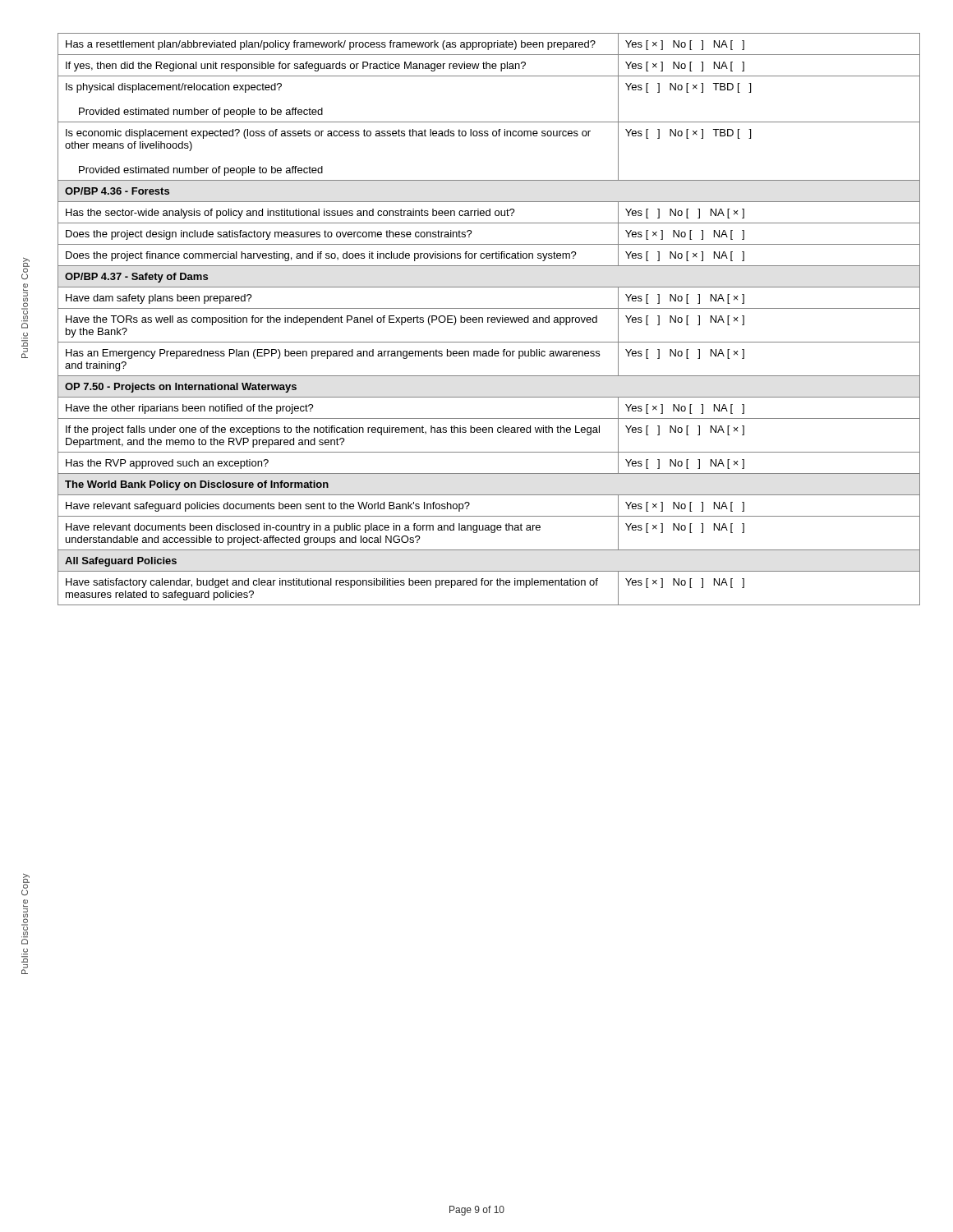Click the table
This screenshot has height=1232, width=953.
click(489, 319)
